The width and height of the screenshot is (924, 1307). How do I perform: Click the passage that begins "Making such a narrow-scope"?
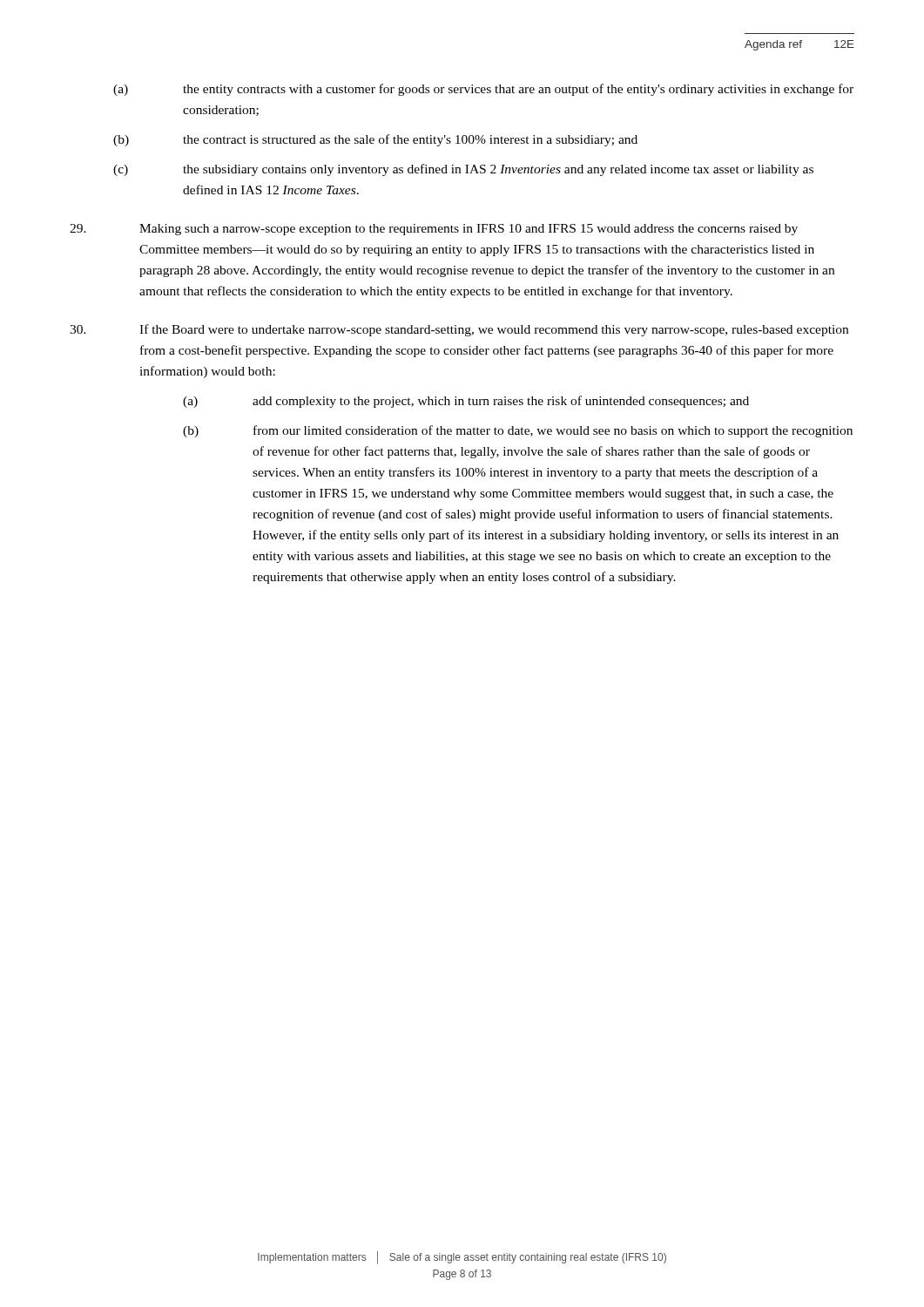click(462, 260)
